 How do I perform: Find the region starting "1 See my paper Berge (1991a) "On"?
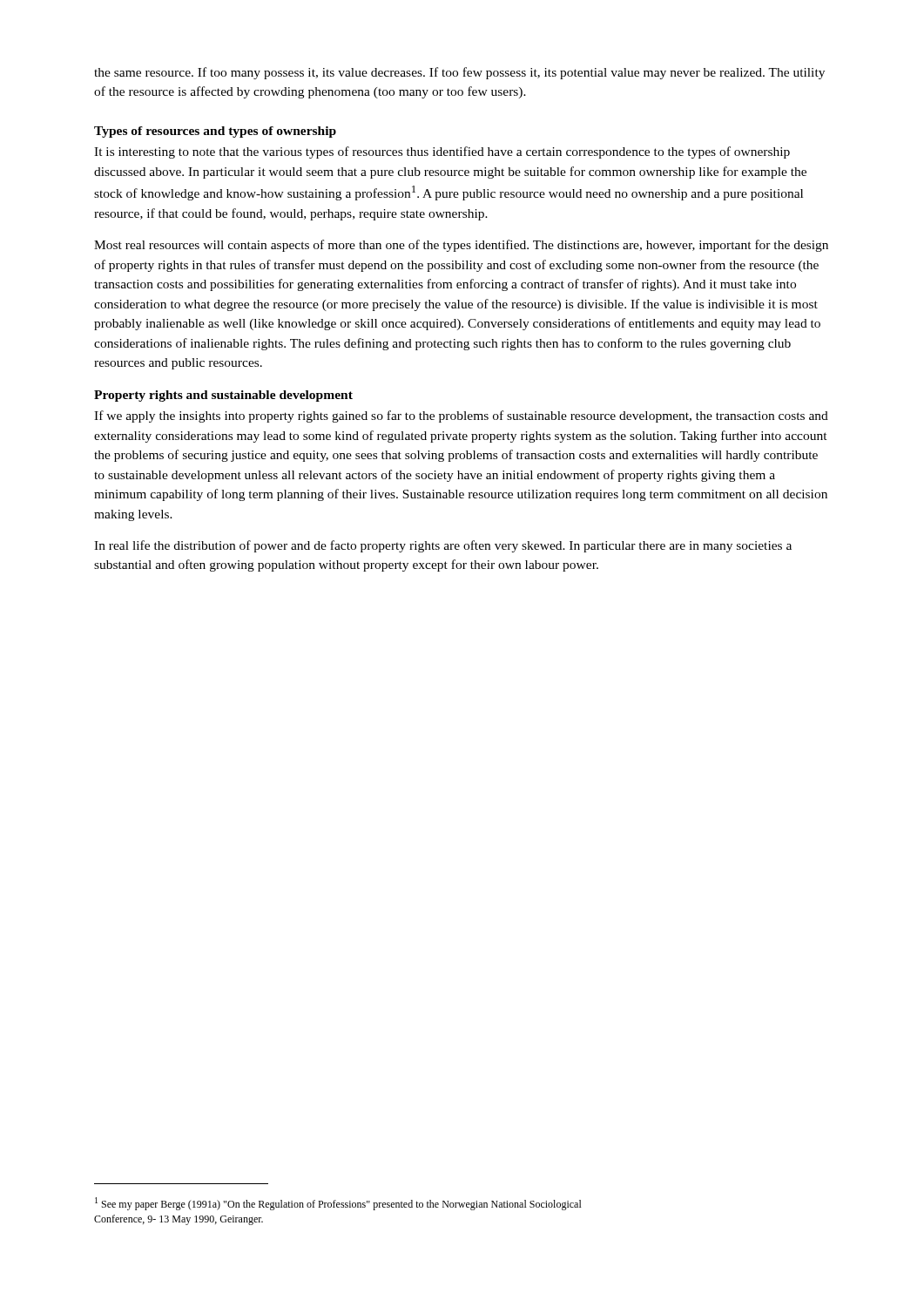(x=355, y=1205)
